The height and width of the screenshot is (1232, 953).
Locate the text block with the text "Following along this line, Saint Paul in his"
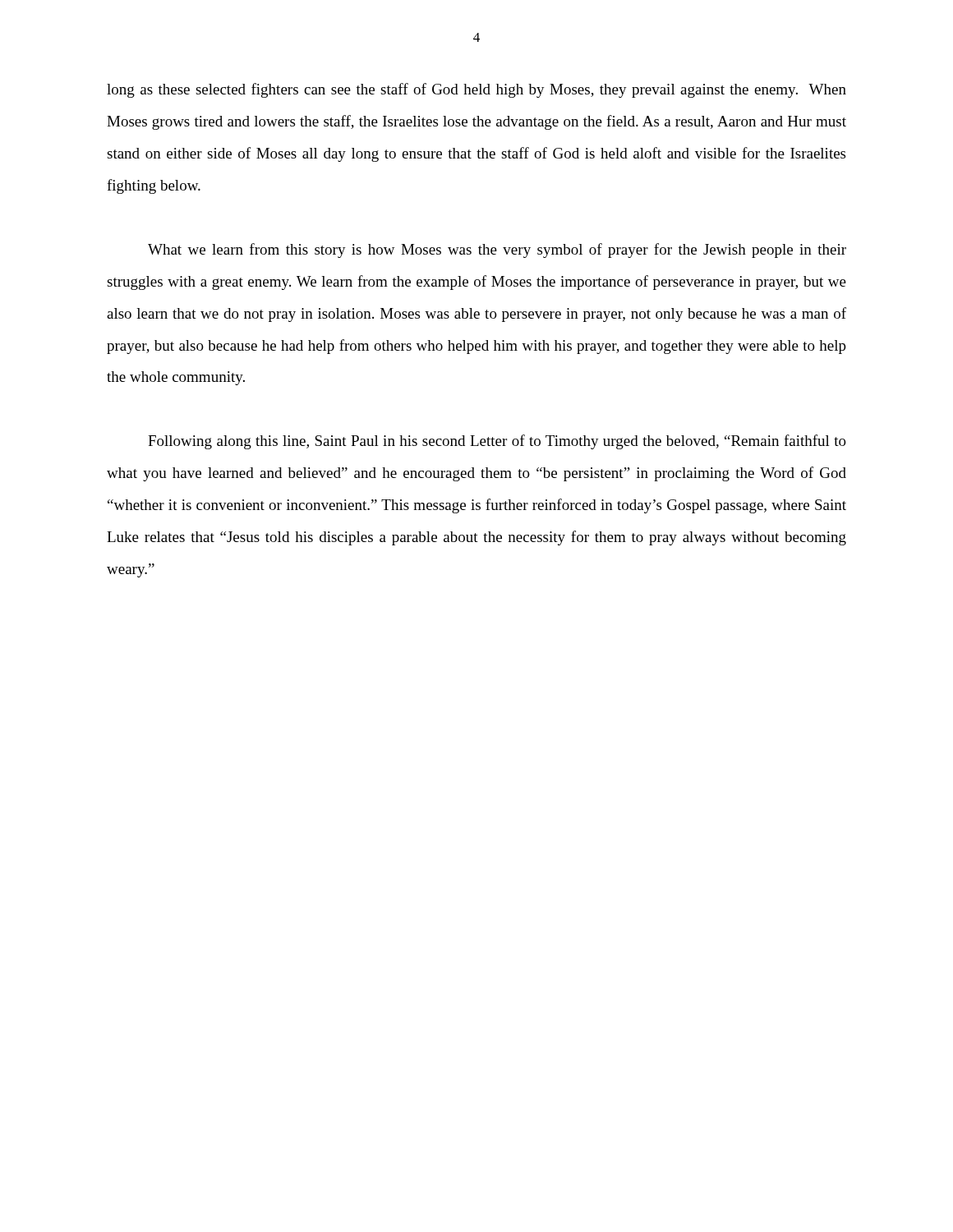pyautogui.click(x=476, y=505)
